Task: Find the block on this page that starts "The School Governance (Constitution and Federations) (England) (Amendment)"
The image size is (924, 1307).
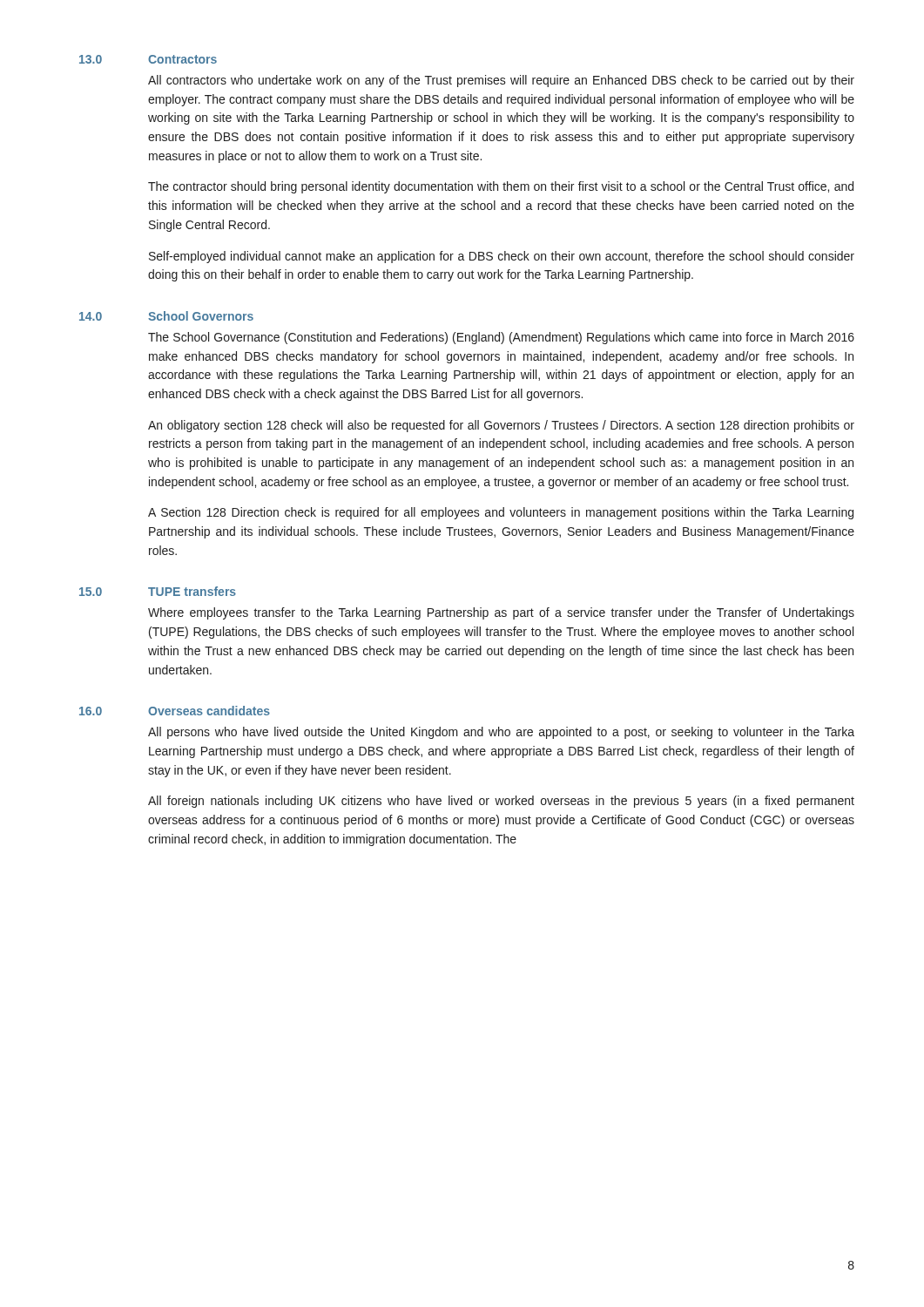Action: (501, 366)
